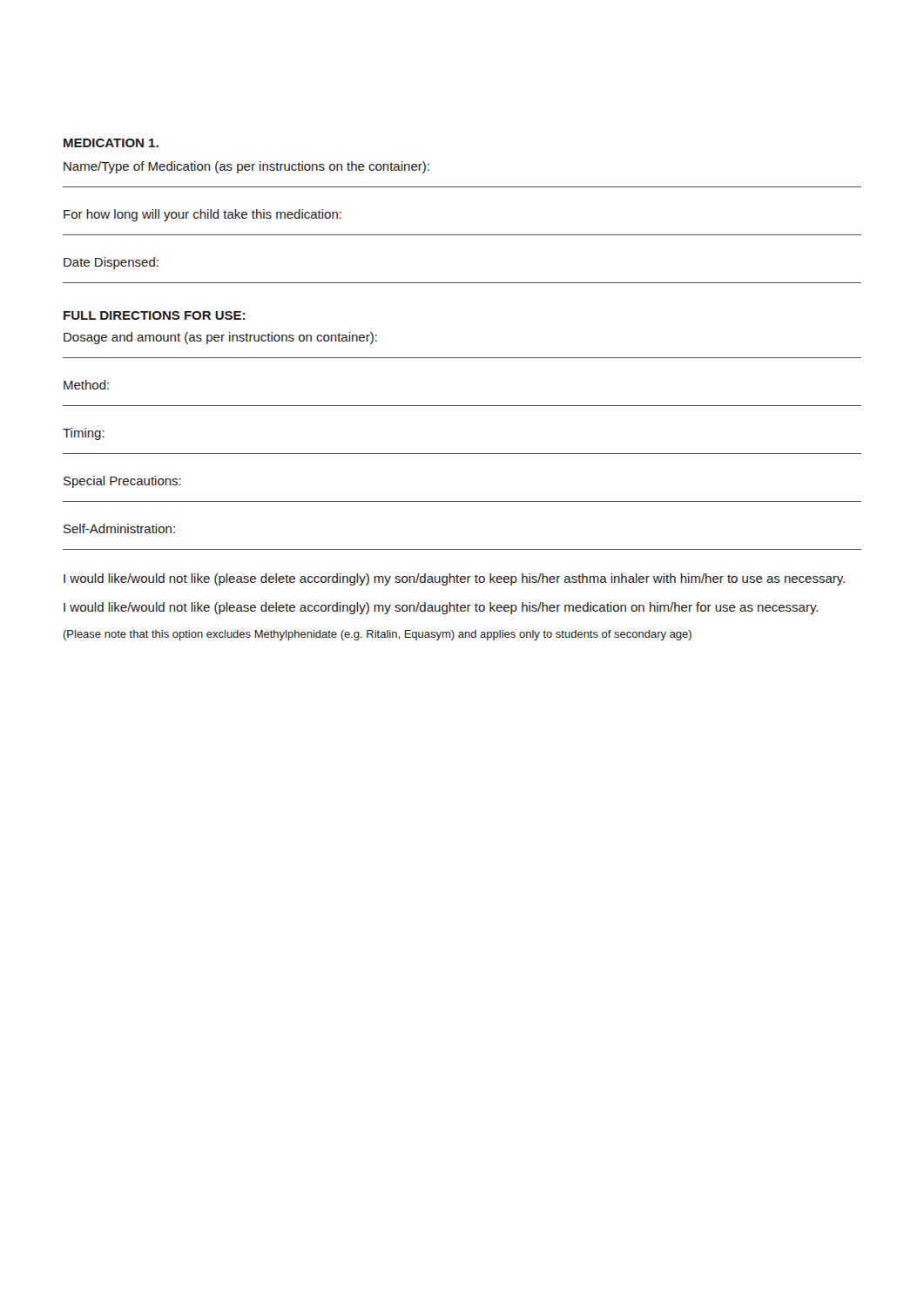Screen dimensions: 1307x924
Task: Locate the text that reads "Special Precautions:"
Action: click(122, 482)
